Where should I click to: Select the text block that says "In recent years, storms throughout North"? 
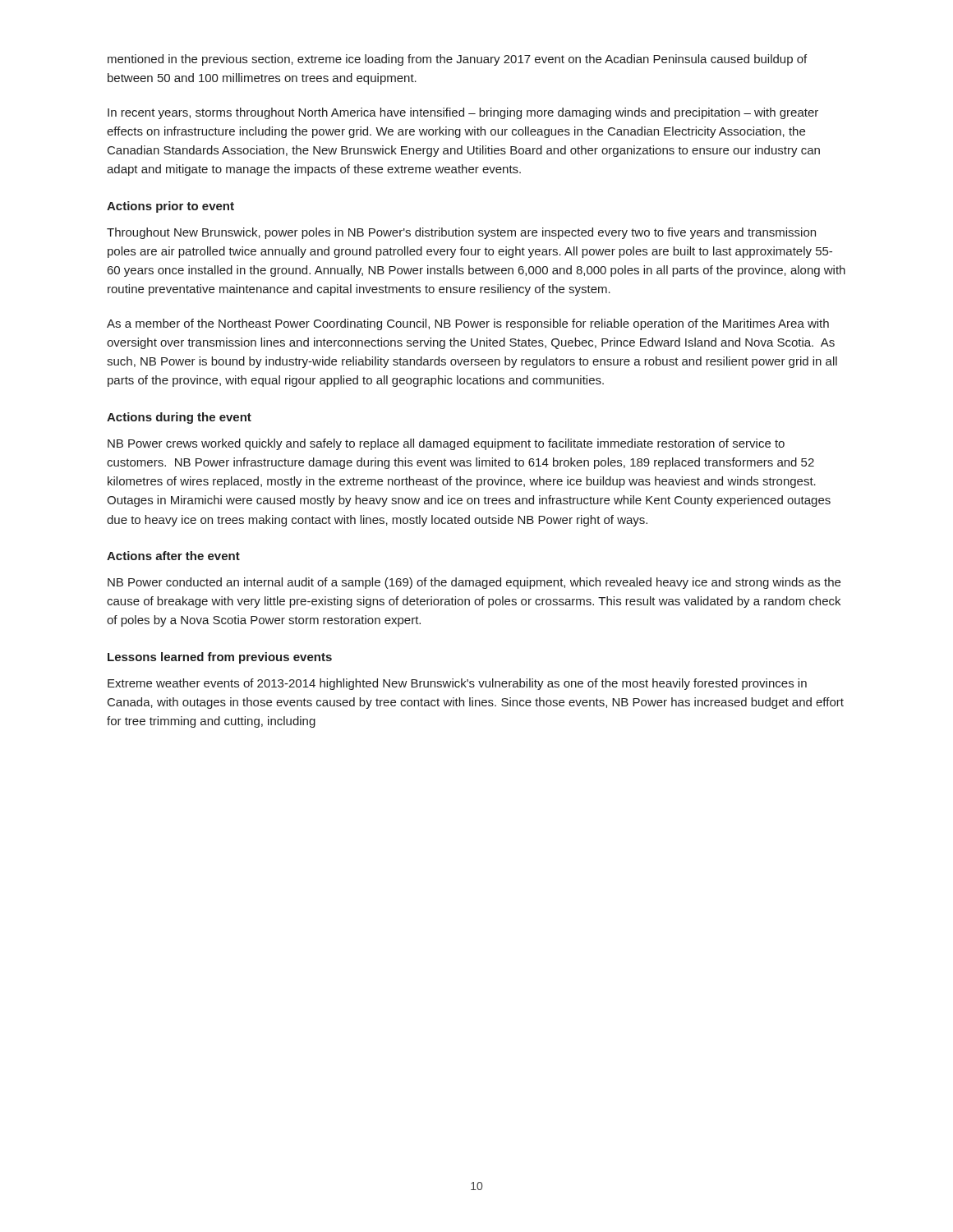point(464,140)
